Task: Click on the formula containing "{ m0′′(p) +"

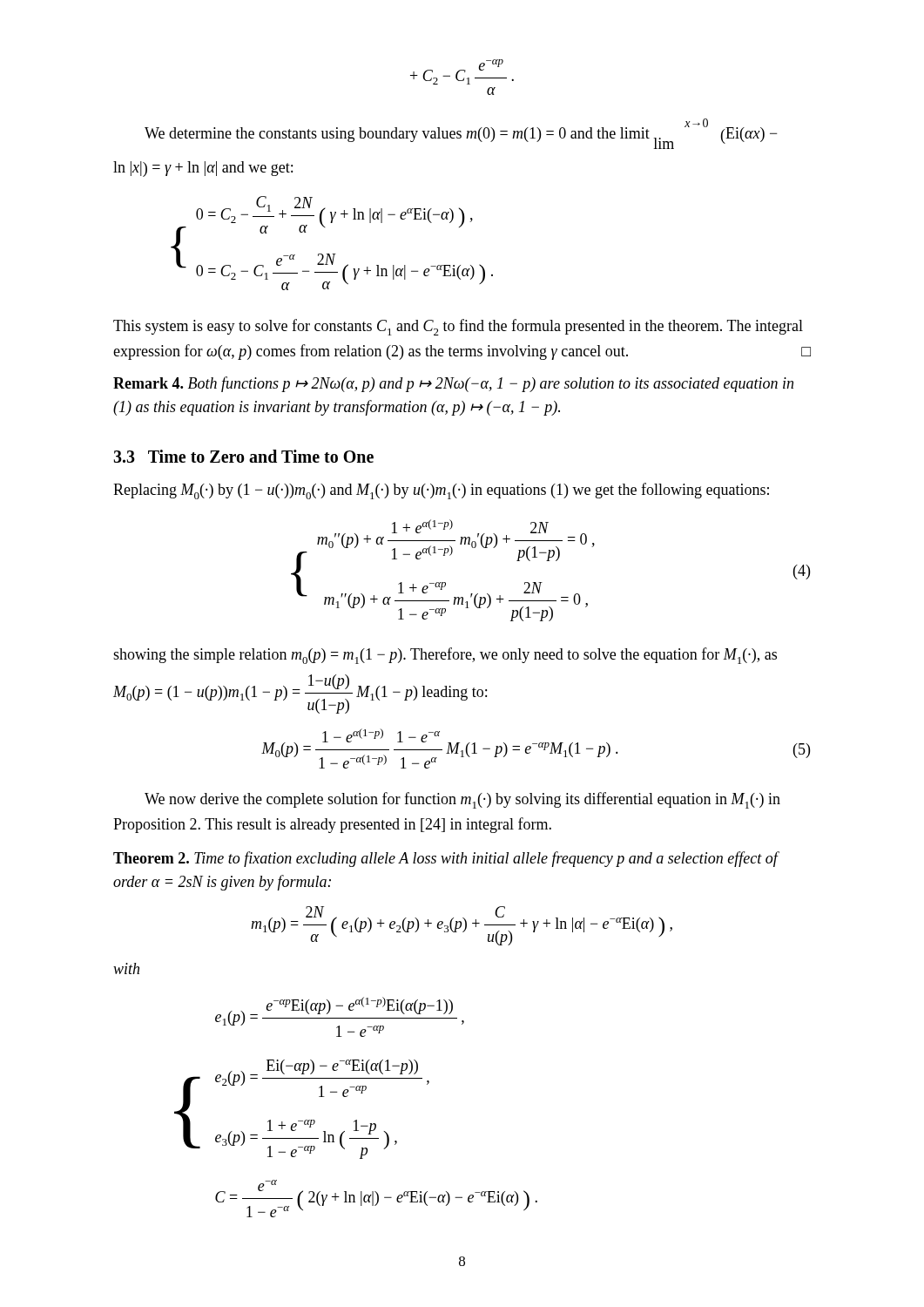Action: (462, 571)
